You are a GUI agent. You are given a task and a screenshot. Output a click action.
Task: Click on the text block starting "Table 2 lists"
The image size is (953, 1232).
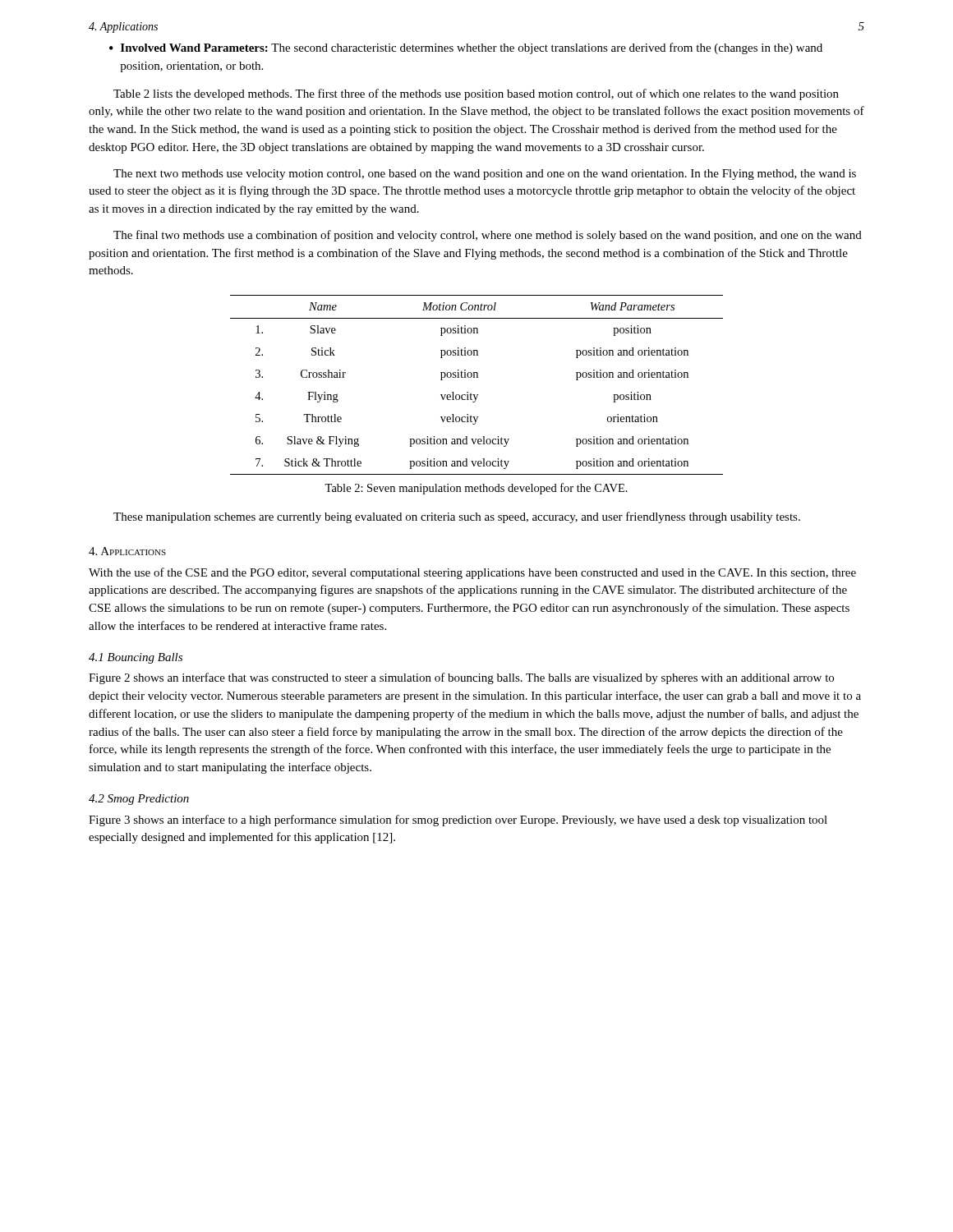click(x=476, y=120)
